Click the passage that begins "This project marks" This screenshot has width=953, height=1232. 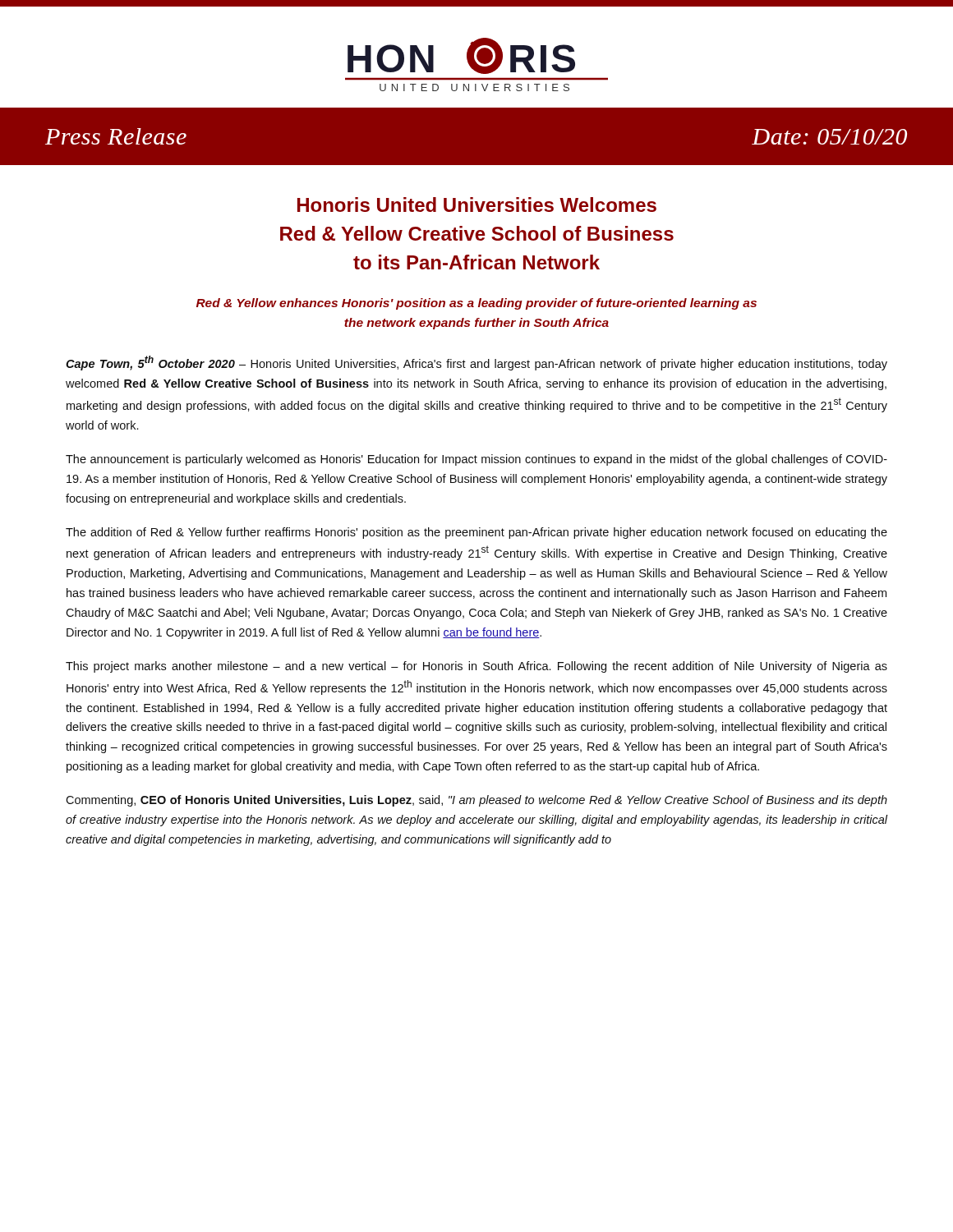point(476,716)
